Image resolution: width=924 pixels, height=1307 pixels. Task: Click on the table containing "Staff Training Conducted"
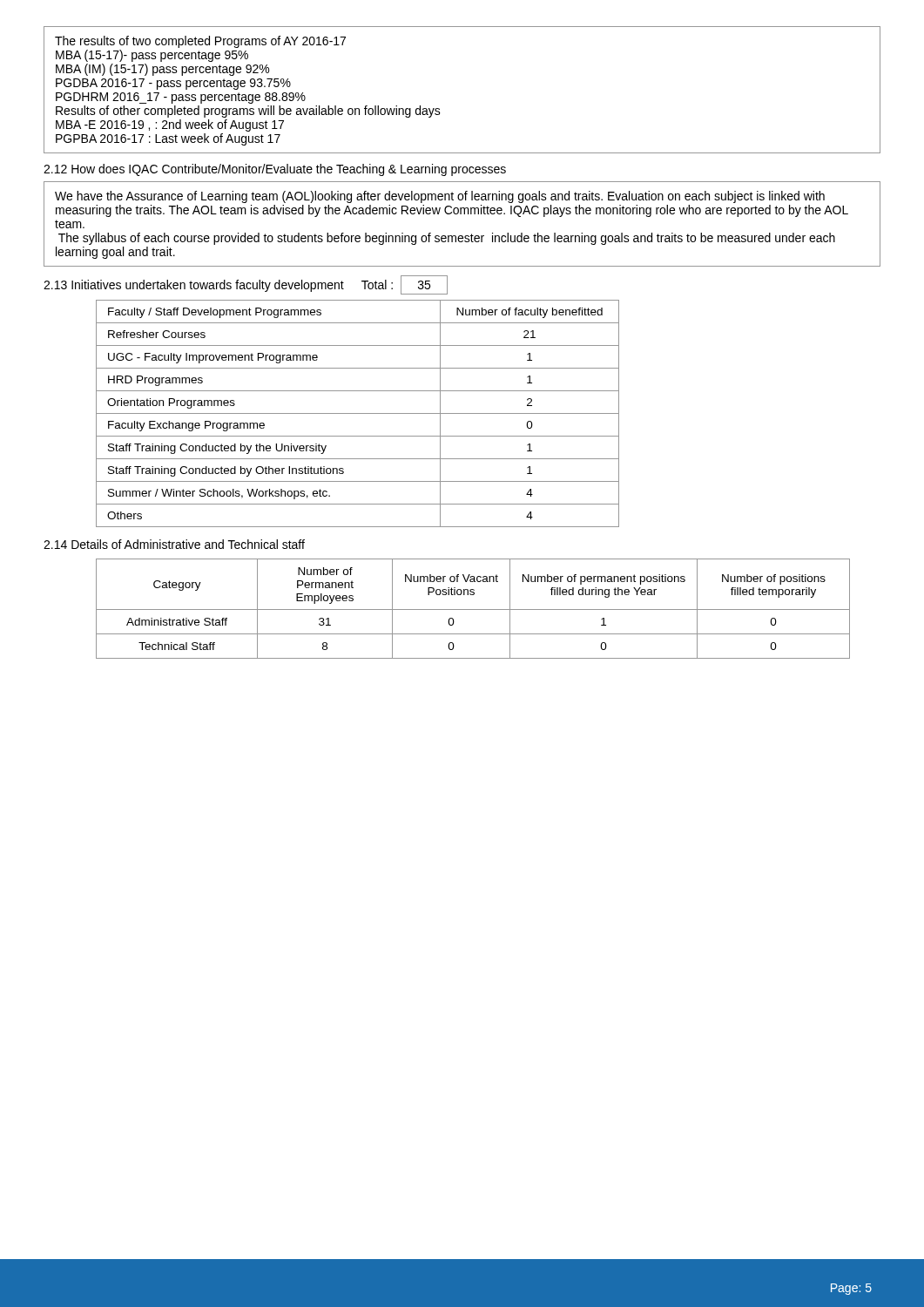pos(462,413)
